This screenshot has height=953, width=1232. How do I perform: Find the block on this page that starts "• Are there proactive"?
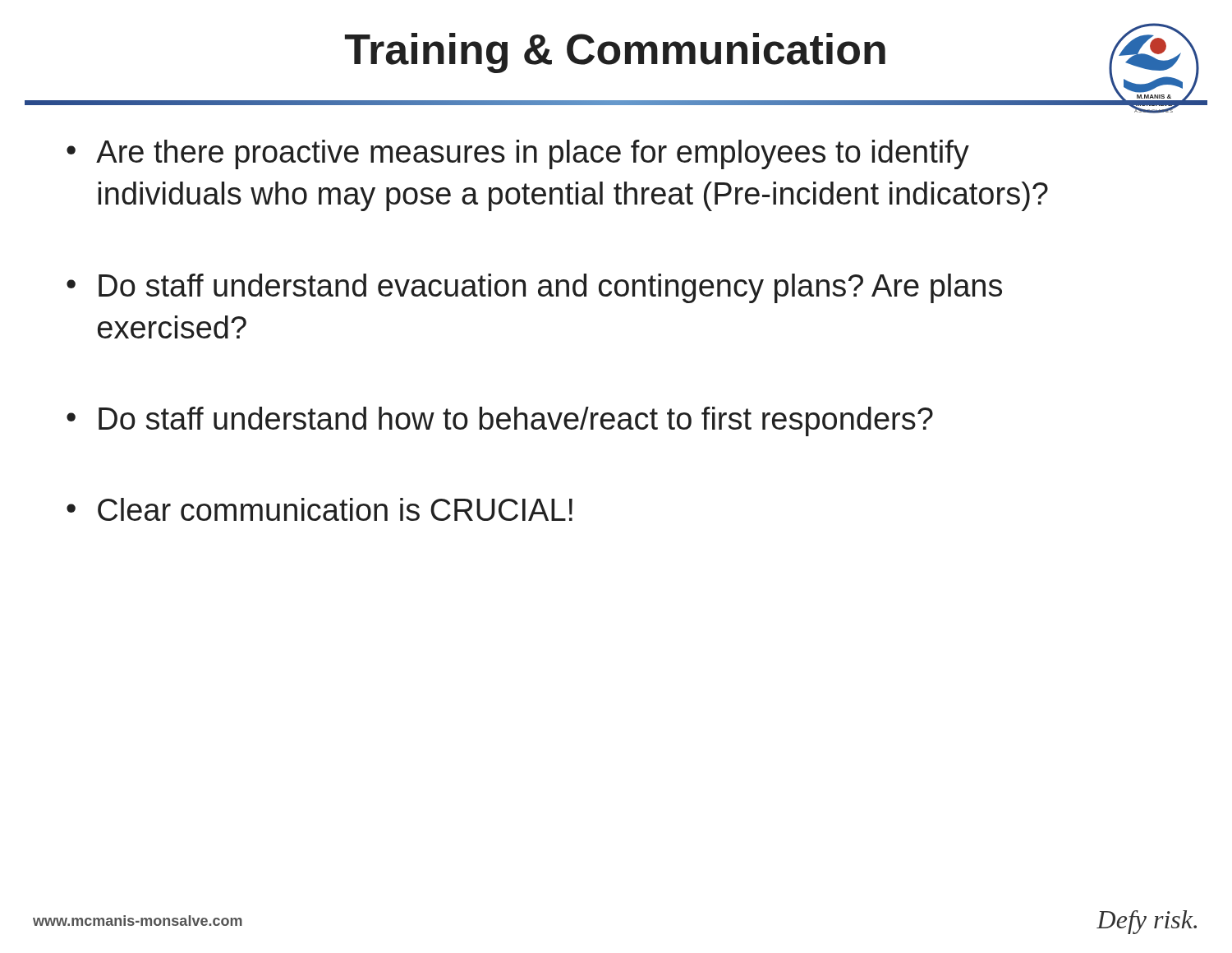point(558,174)
